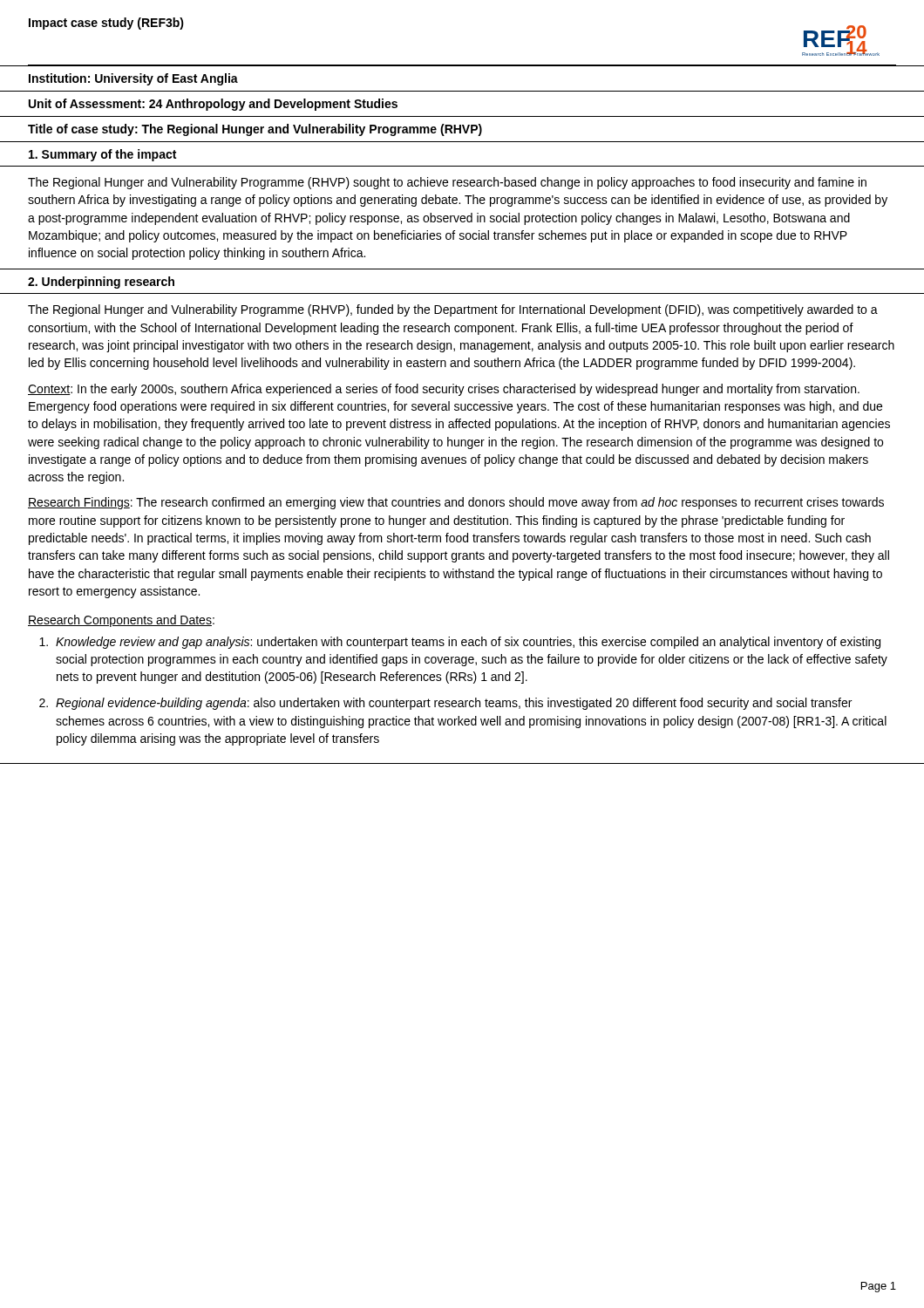The image size is (924, 1308).
Task: Locate the logo
Action: coord(848,37)
